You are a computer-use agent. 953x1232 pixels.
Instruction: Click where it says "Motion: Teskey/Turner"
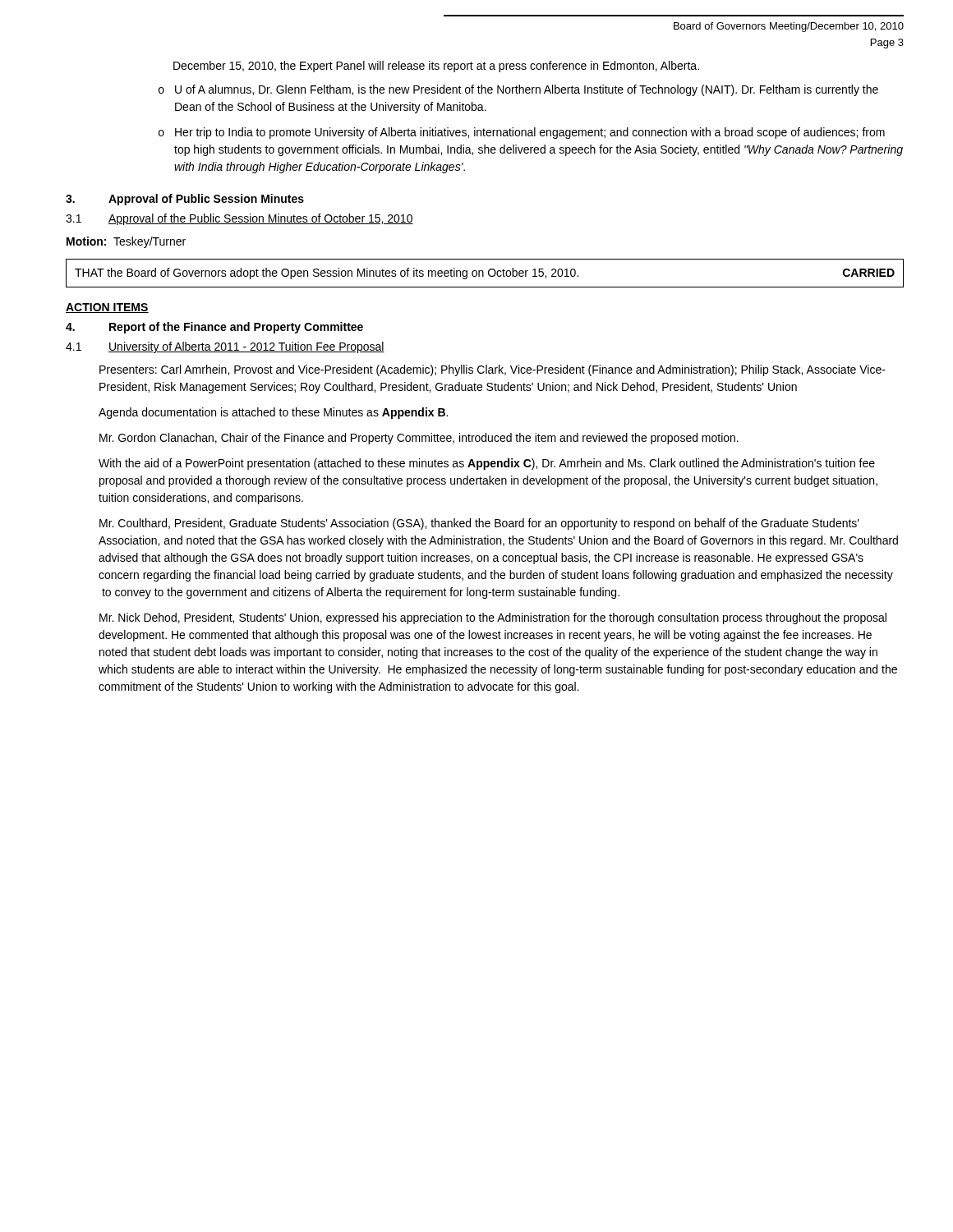point(126,241)
